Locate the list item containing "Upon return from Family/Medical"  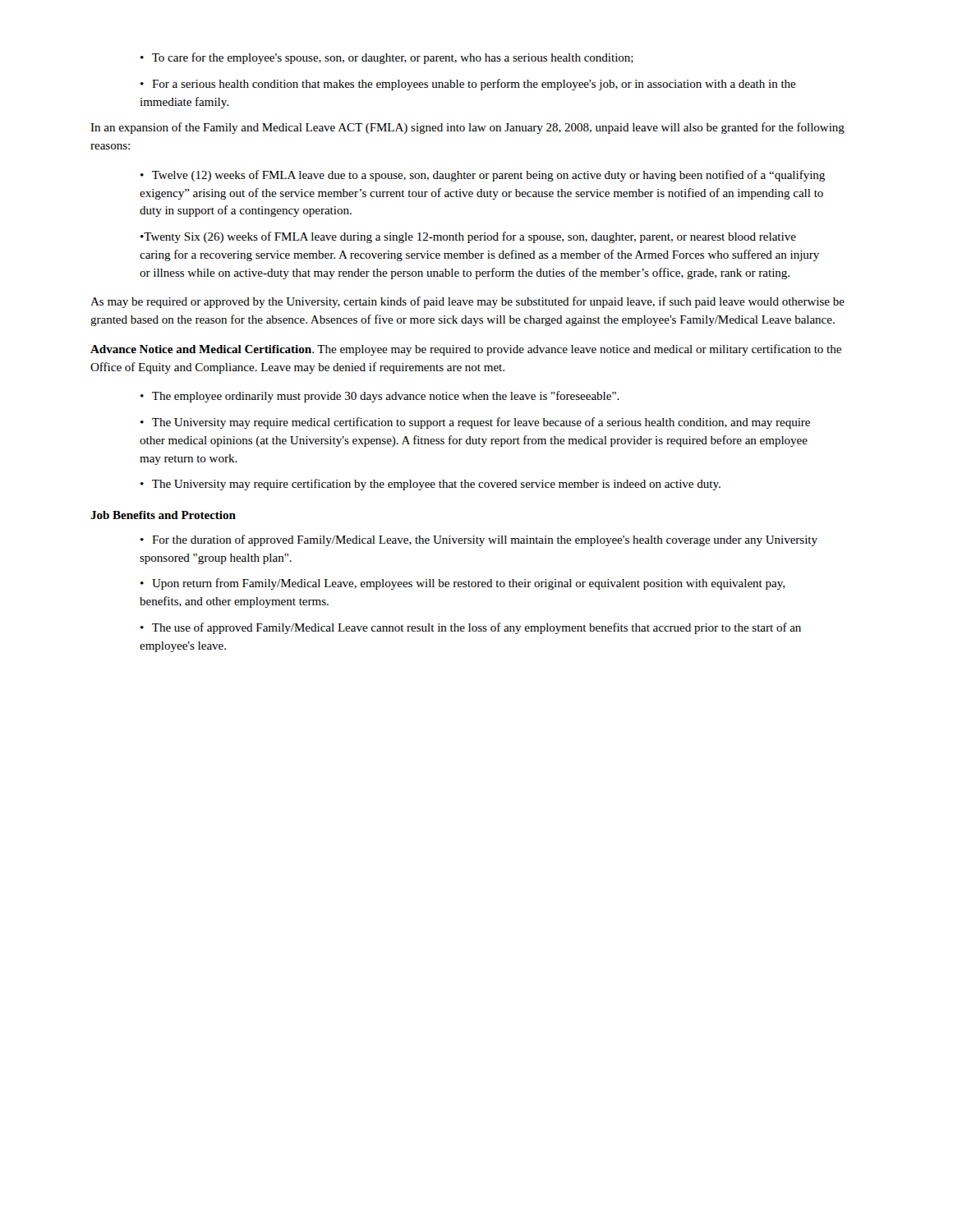pos(463,592)
